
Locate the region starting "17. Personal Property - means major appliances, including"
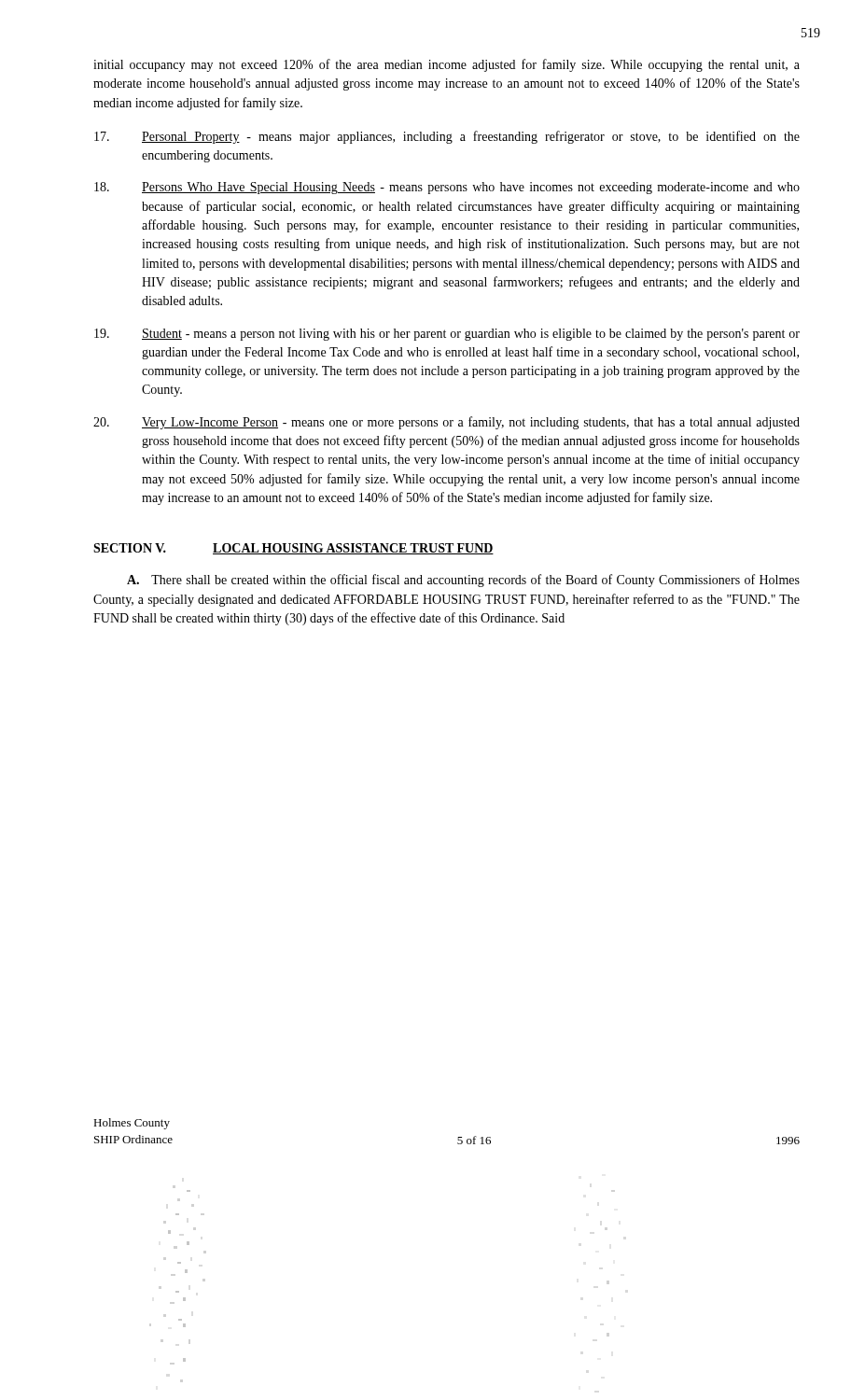click(447, 147)
